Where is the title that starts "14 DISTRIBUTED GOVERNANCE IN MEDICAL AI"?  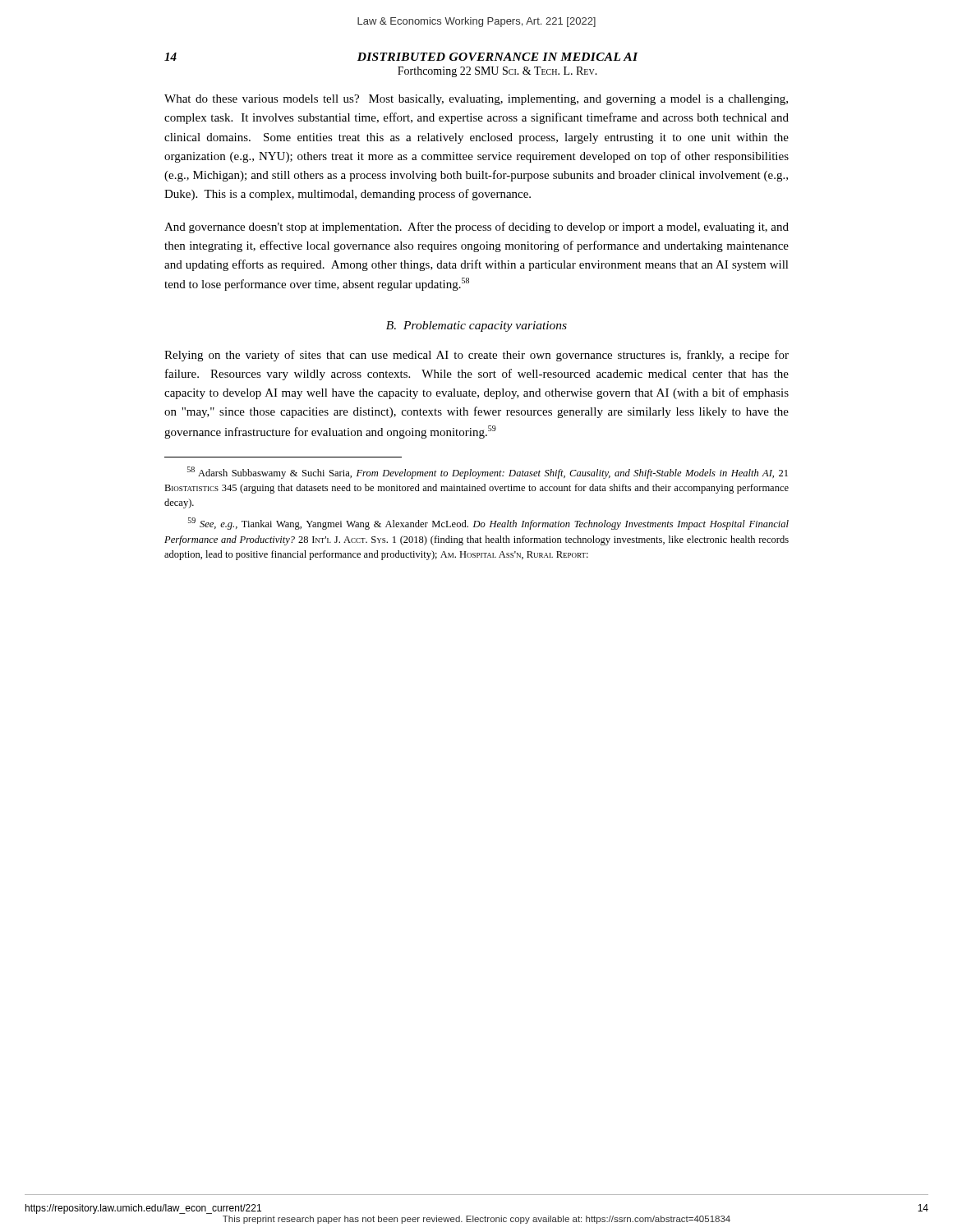pyautogui.click(x=476, y=64)
